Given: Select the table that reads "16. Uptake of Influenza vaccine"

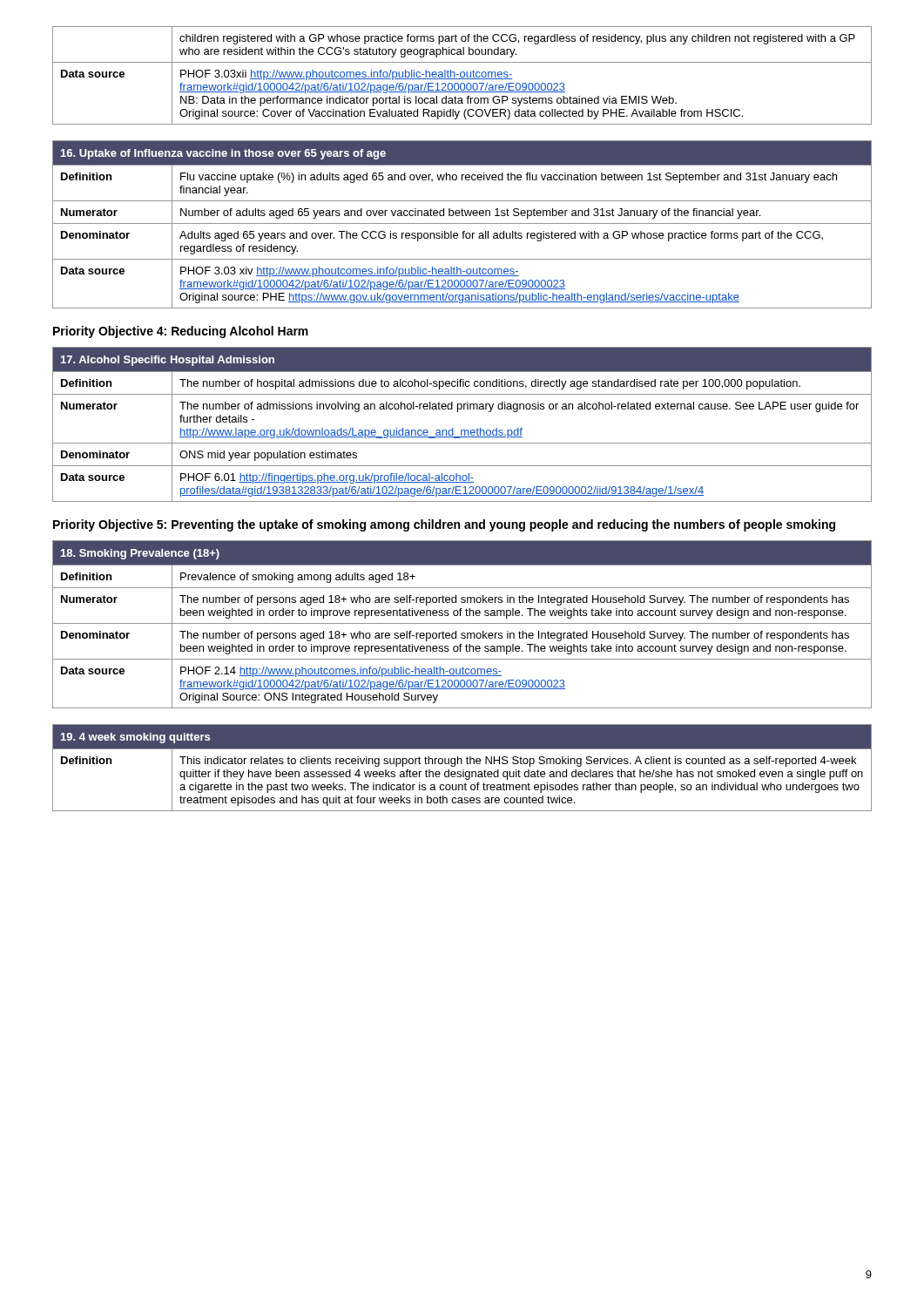Looking at the screenshot, I should 462,224.
